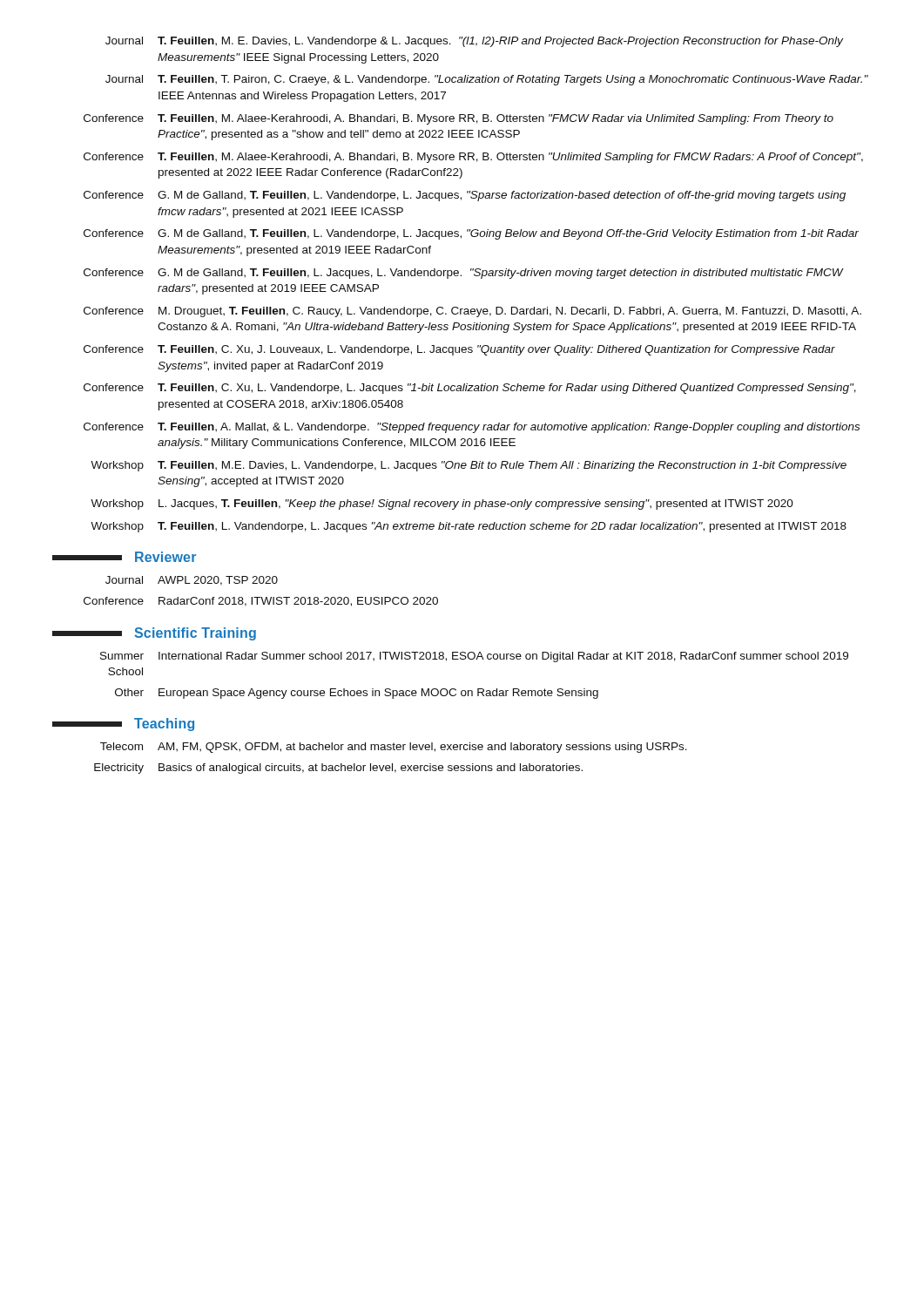Image resolution: width=924 pixels, height=1307 pixels.
Task: Point to the element starting "Conference RadarConf 2018,"
Action: [x=261, y=602]
